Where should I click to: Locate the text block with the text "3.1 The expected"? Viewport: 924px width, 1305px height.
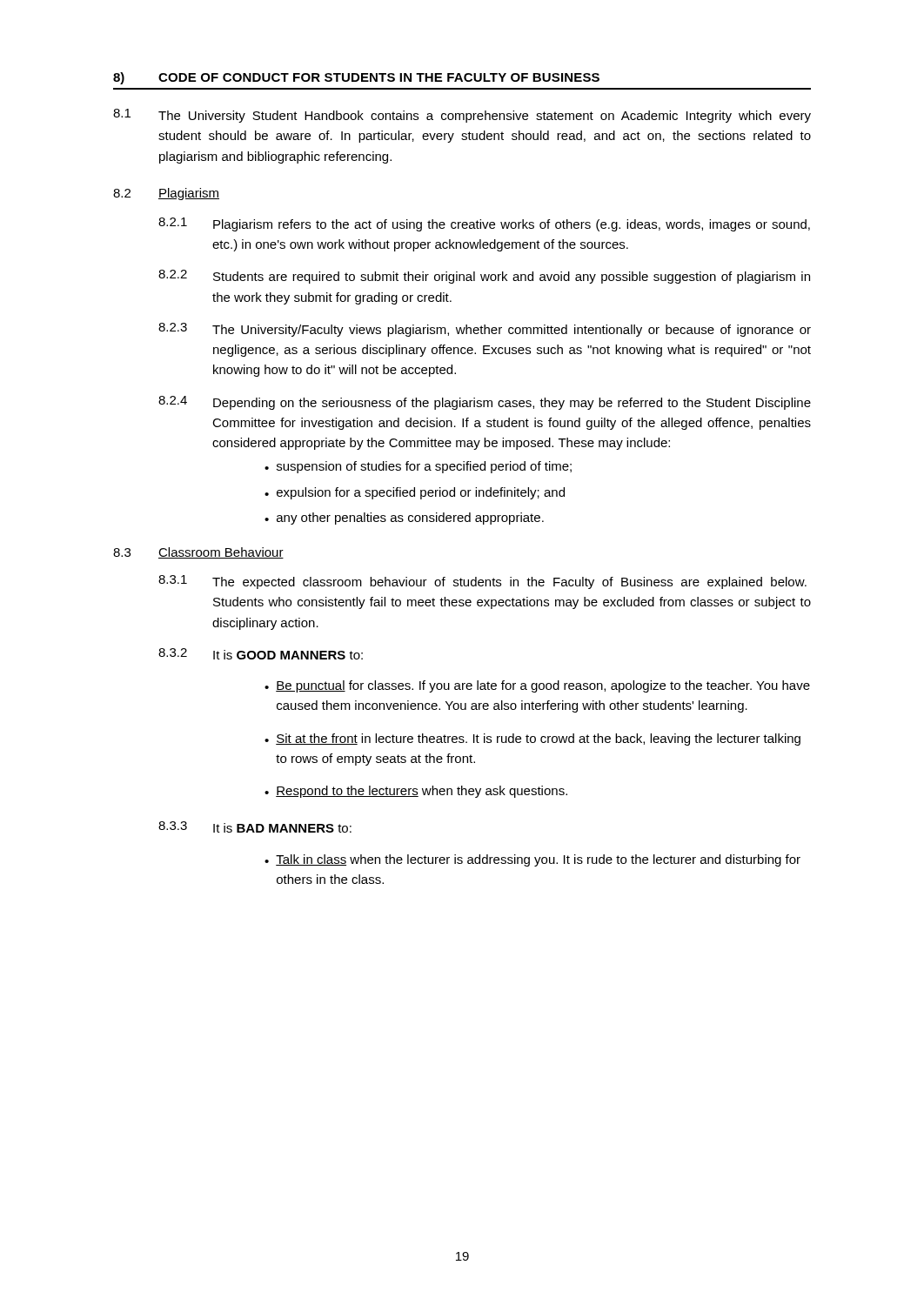tap(485, 602)
